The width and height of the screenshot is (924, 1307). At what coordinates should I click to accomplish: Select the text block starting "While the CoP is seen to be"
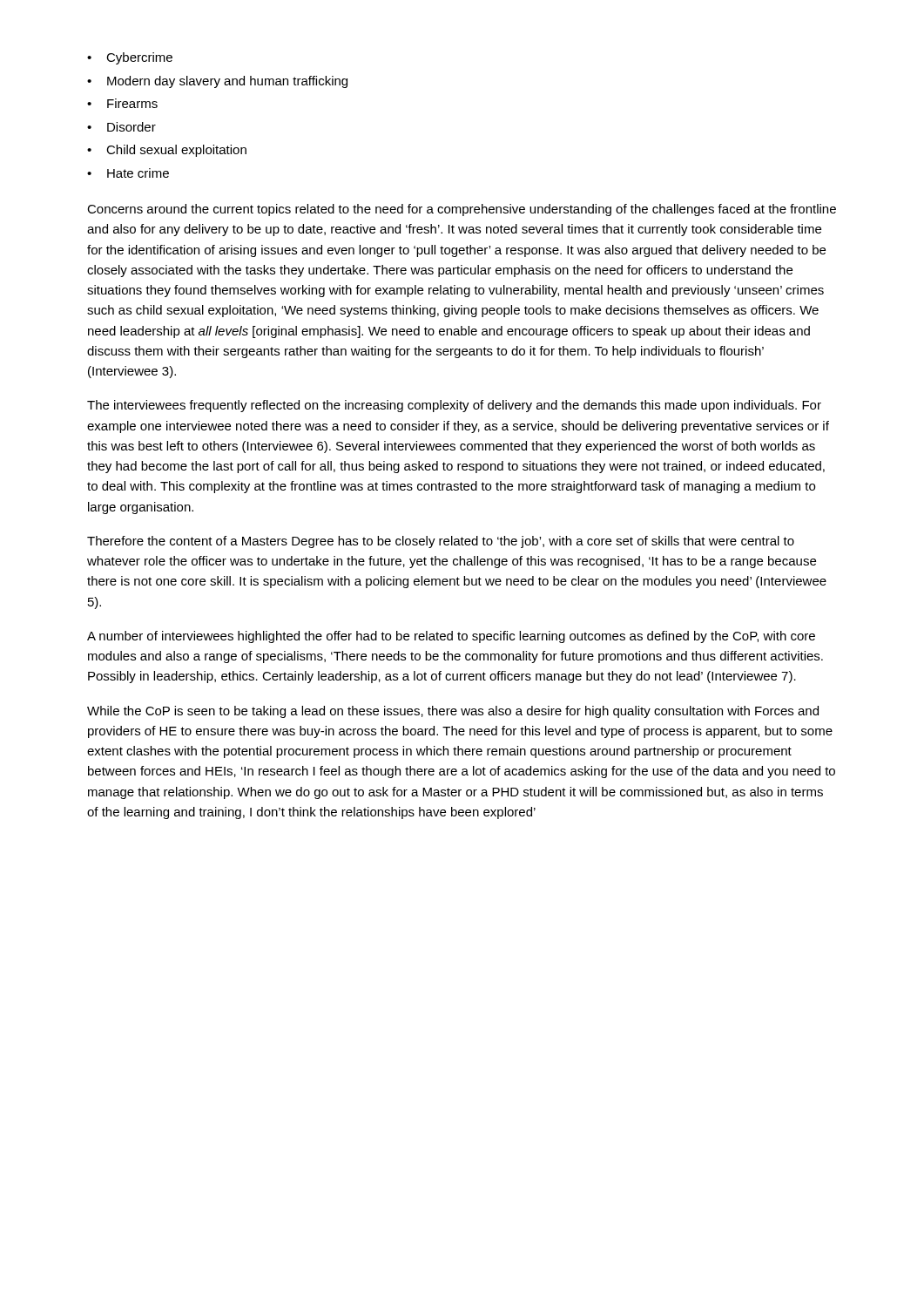[x=461, y=761]
